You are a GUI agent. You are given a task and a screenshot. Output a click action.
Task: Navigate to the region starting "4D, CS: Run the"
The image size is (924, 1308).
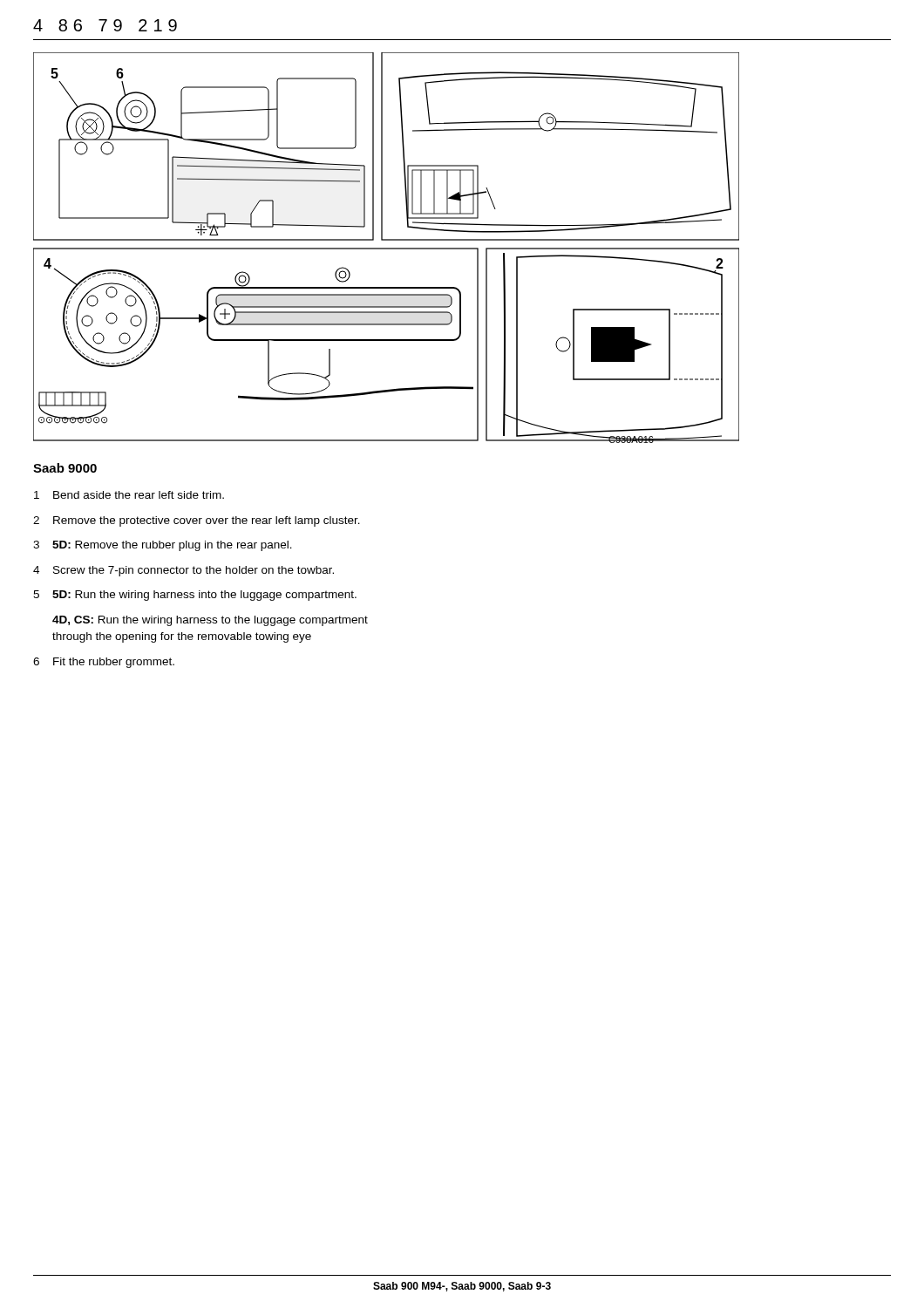point(210,628)
